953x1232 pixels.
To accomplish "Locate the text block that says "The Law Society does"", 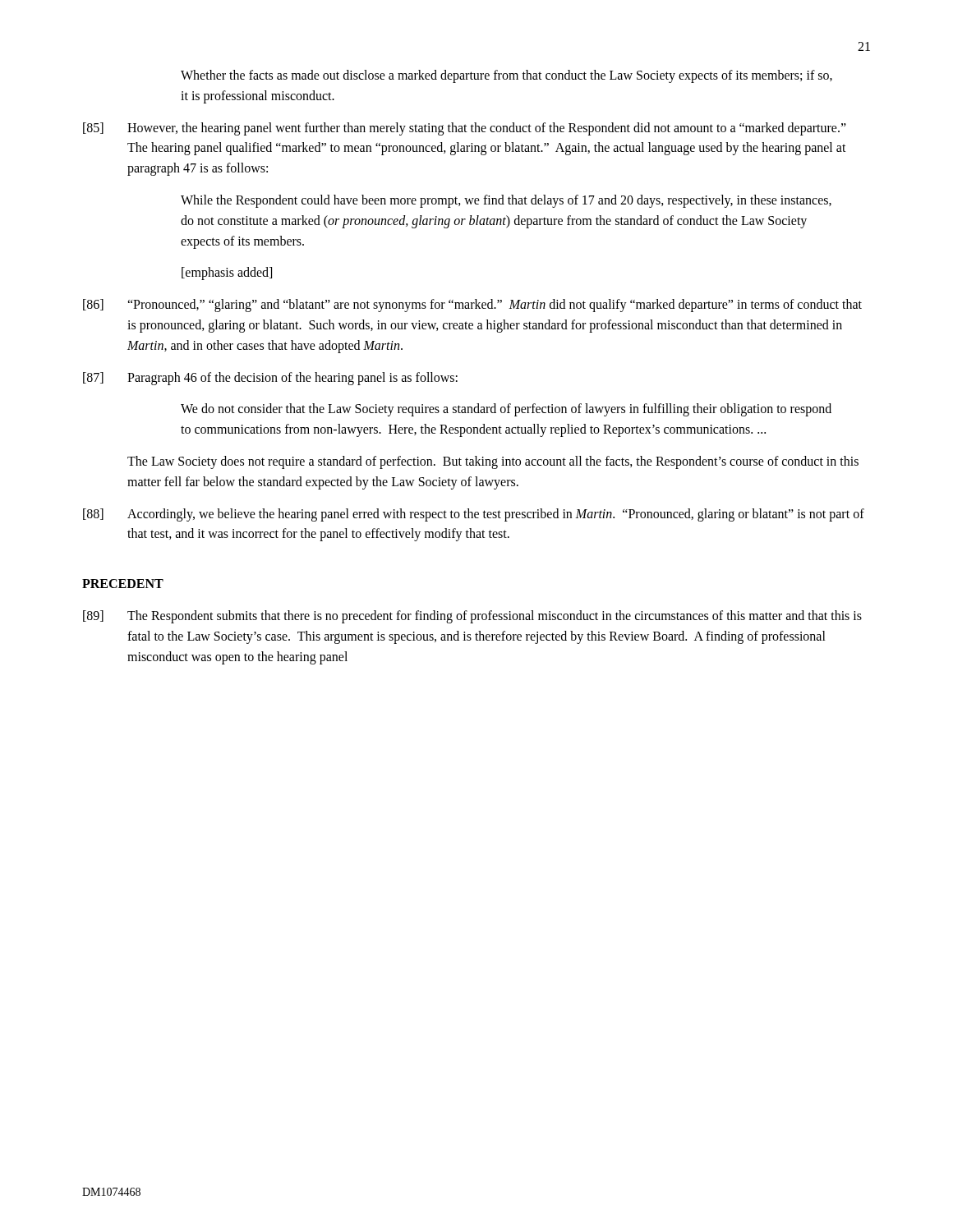I will tap(493, 471).
